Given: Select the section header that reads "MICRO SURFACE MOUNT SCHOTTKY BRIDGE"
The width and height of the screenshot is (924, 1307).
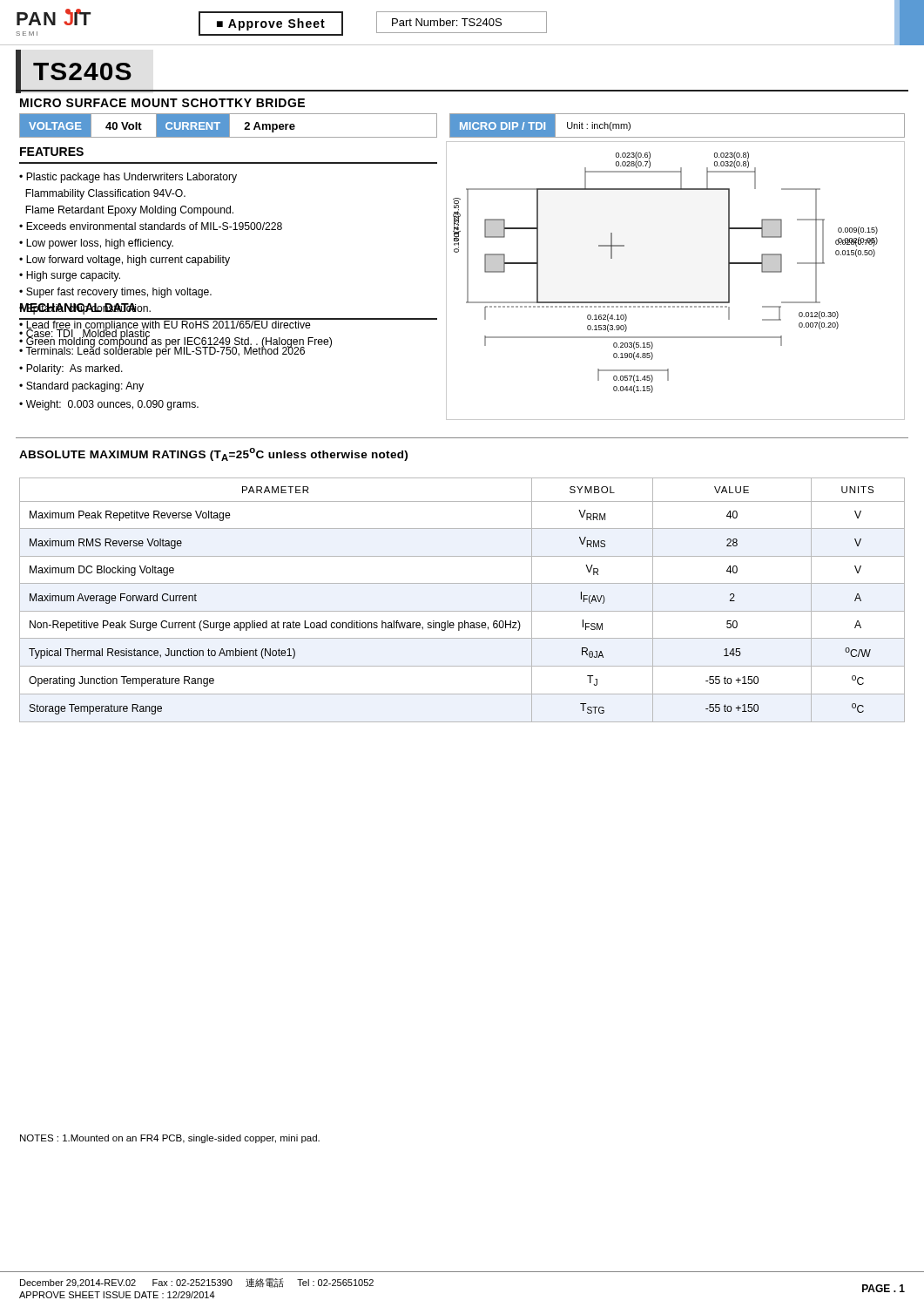Looking at the screenshot, I should pos(162,103).
